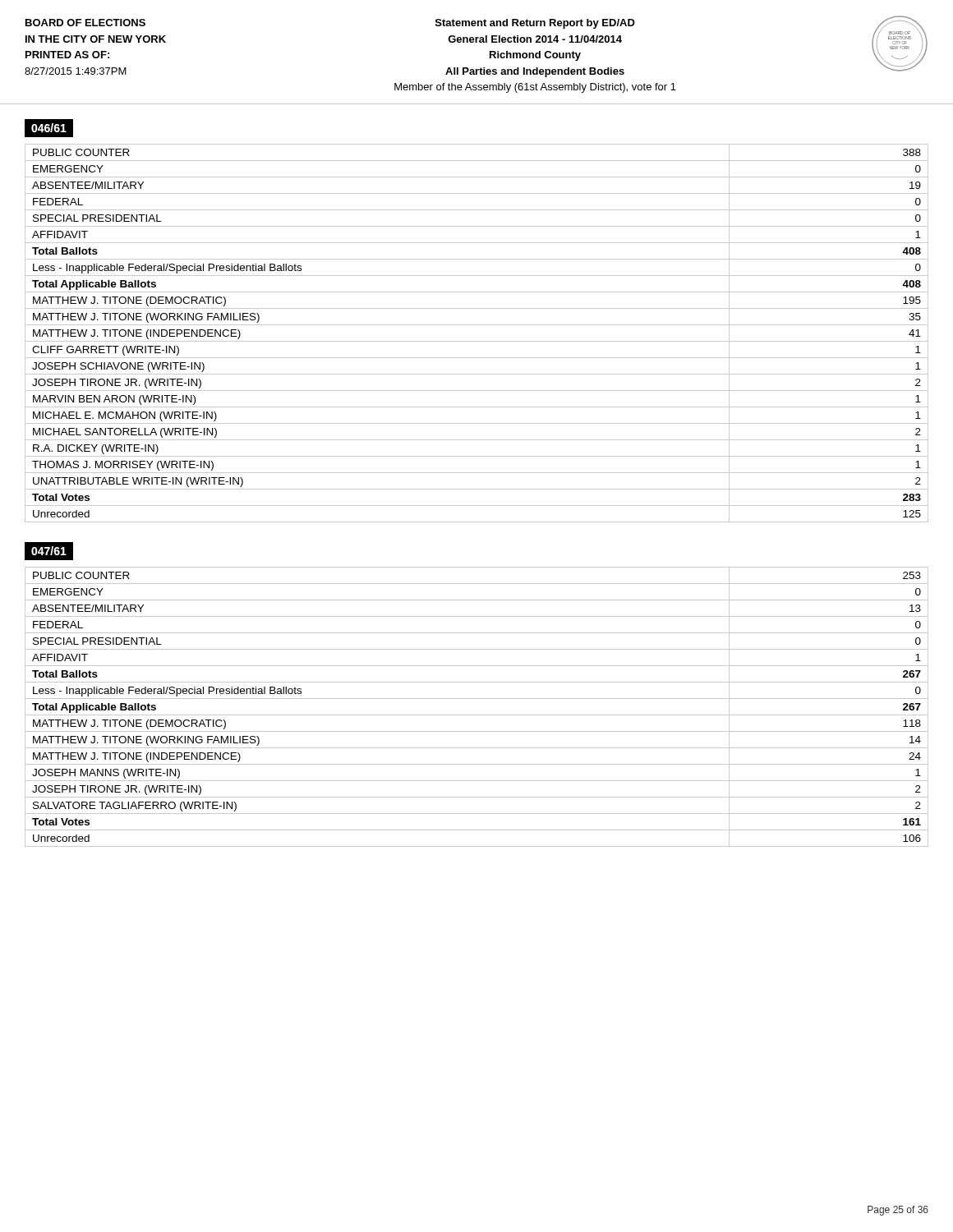953x1232 pixels.
Task: Locate the table with the text "JOSEPH SCHIAVONE (WRITE-IN)"
Action: 476,333
